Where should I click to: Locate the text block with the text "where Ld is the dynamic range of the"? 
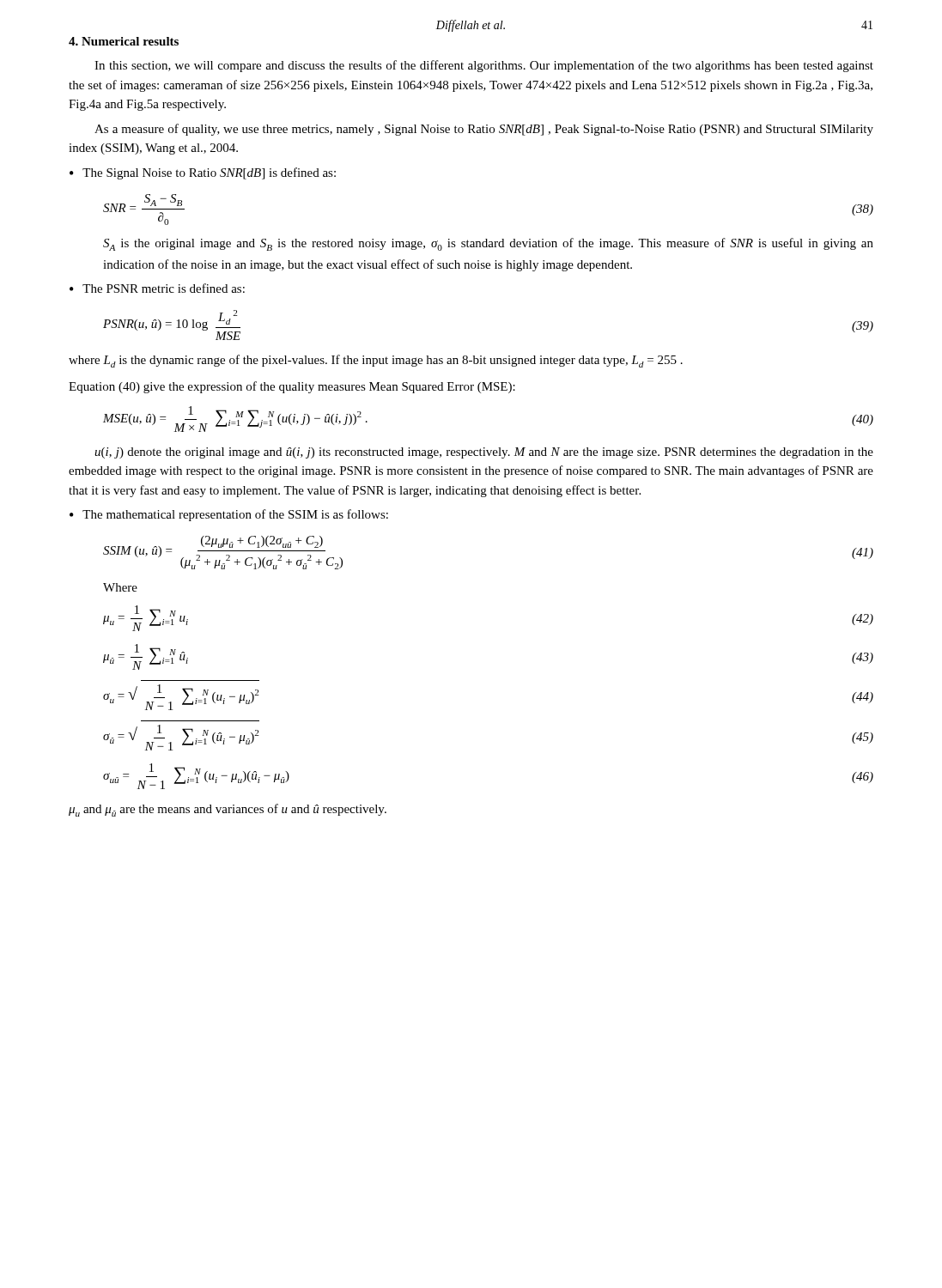[471, 361]
